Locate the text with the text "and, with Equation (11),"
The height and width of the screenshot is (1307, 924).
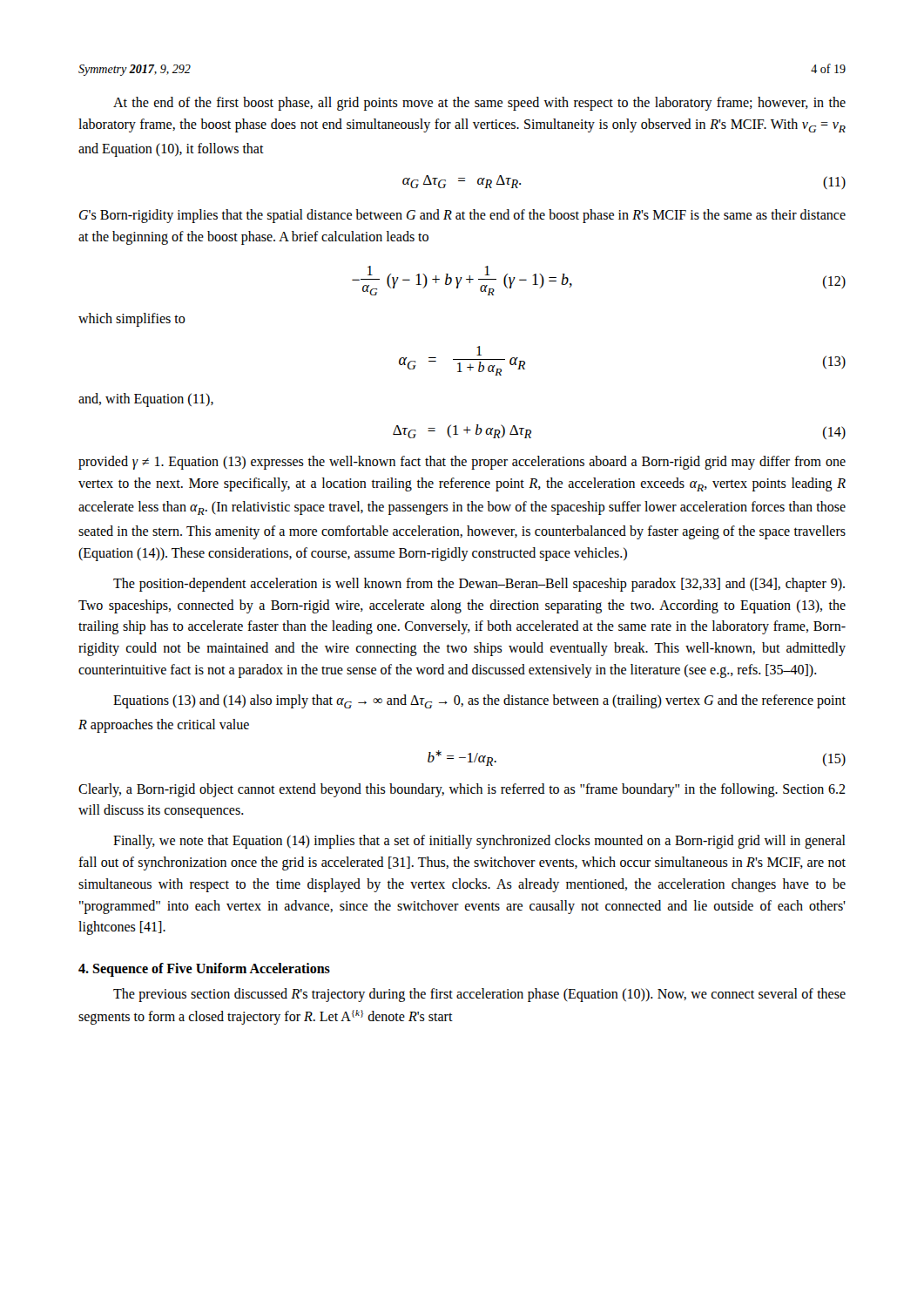coord(146,398)
